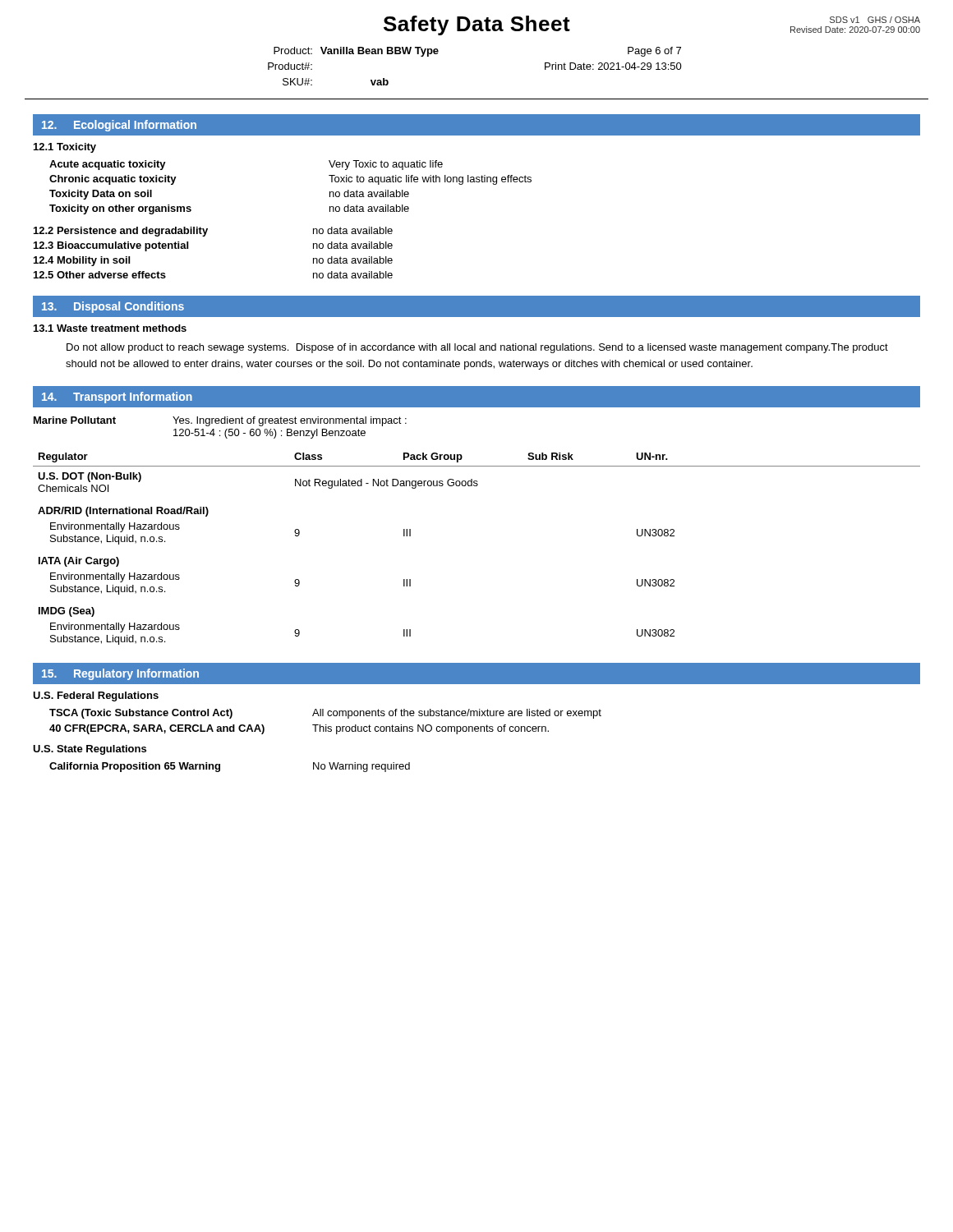Point to "U.S. Federal Regulations"
Viewport: 953px width, 1232px height.
(x=96, y=695)
